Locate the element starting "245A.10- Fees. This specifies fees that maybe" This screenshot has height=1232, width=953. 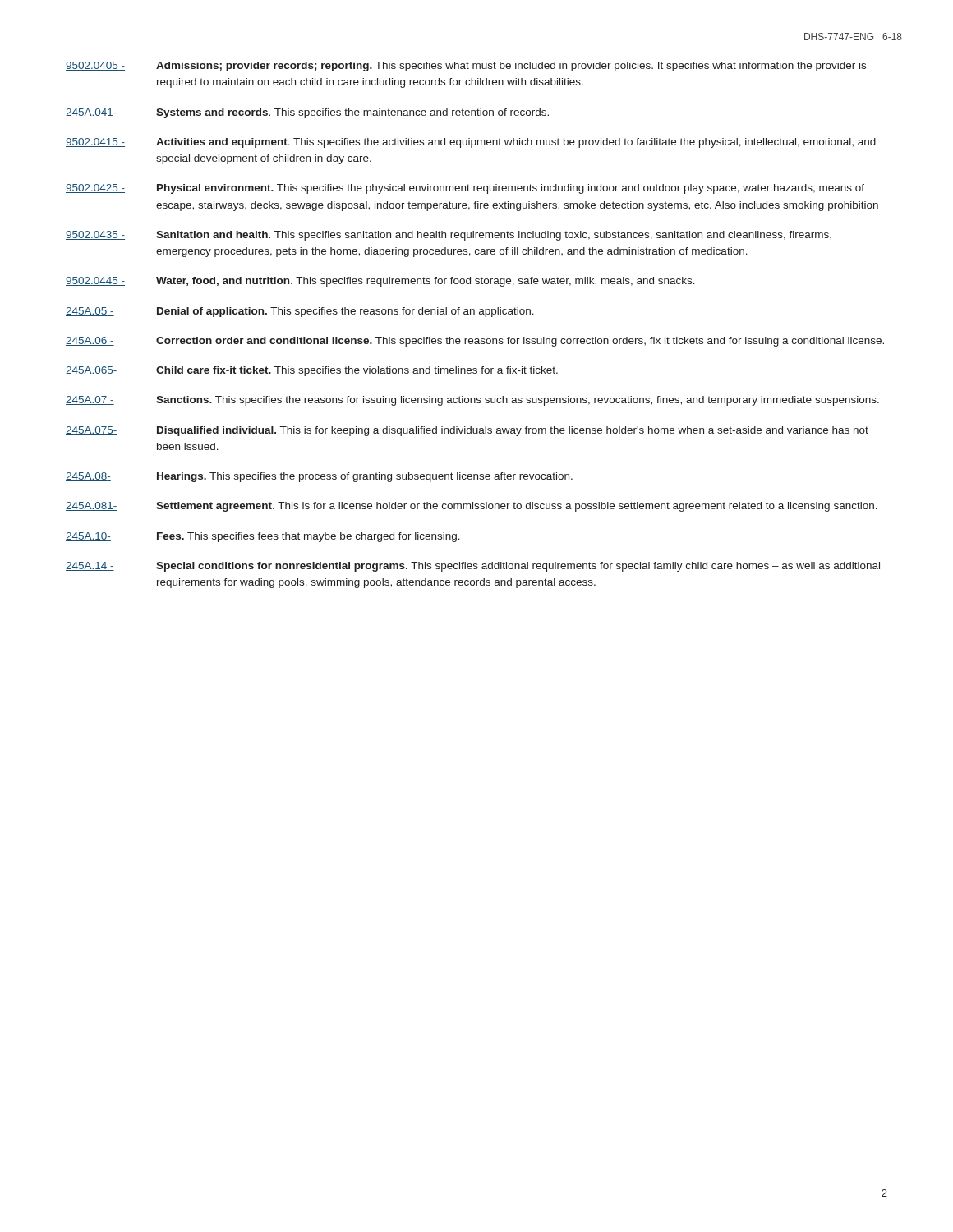click(263, 537)
